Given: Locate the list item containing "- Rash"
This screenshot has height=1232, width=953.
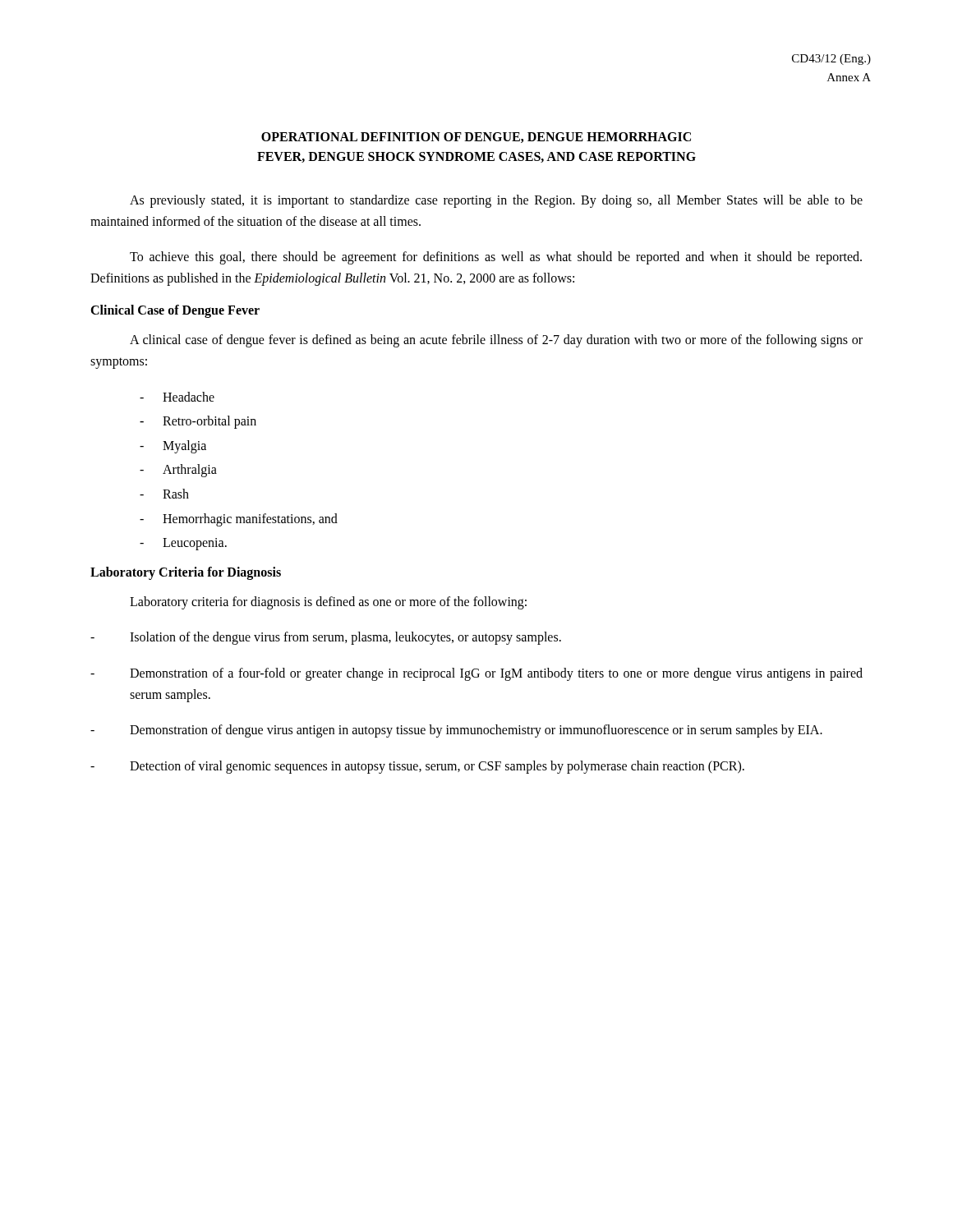Looking at the screenshot, I should (164, 494).
